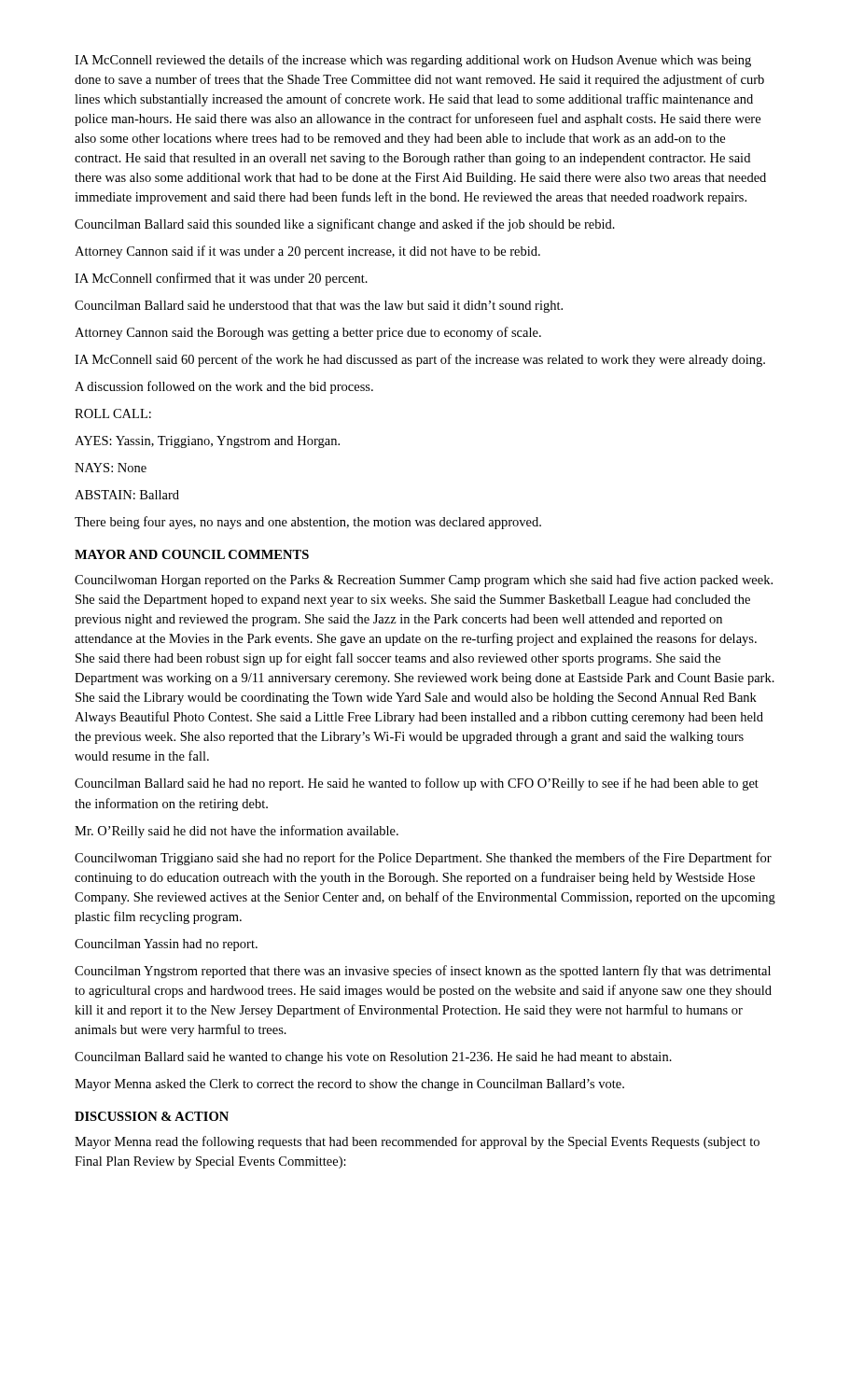Locate the text containing "AYES: Yassin, Triggiano, Yngstrom and Horgan."

(208, 441)
